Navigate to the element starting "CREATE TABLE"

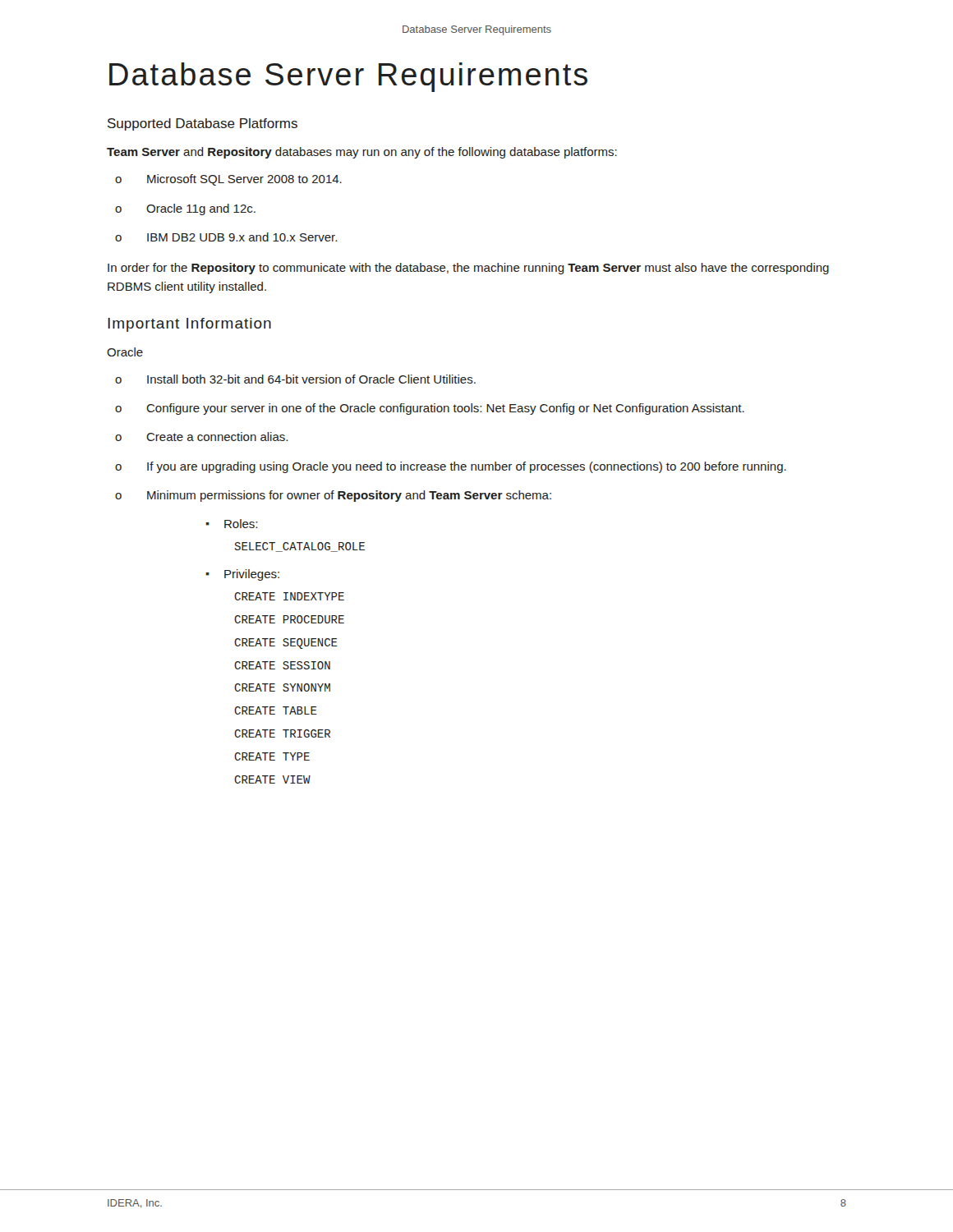(276, 712)
